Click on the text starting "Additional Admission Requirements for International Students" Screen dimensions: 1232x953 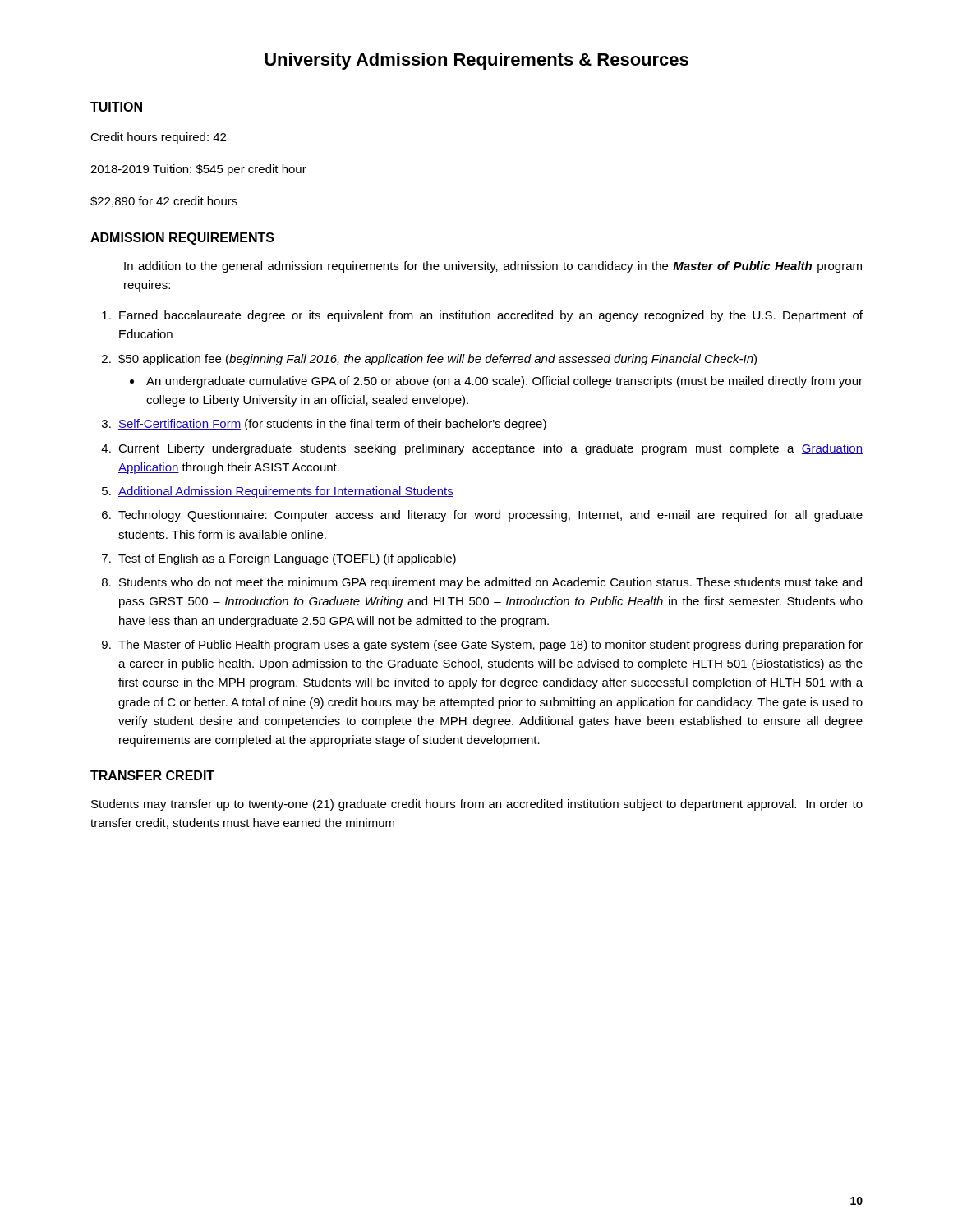[x=286, y=492]
